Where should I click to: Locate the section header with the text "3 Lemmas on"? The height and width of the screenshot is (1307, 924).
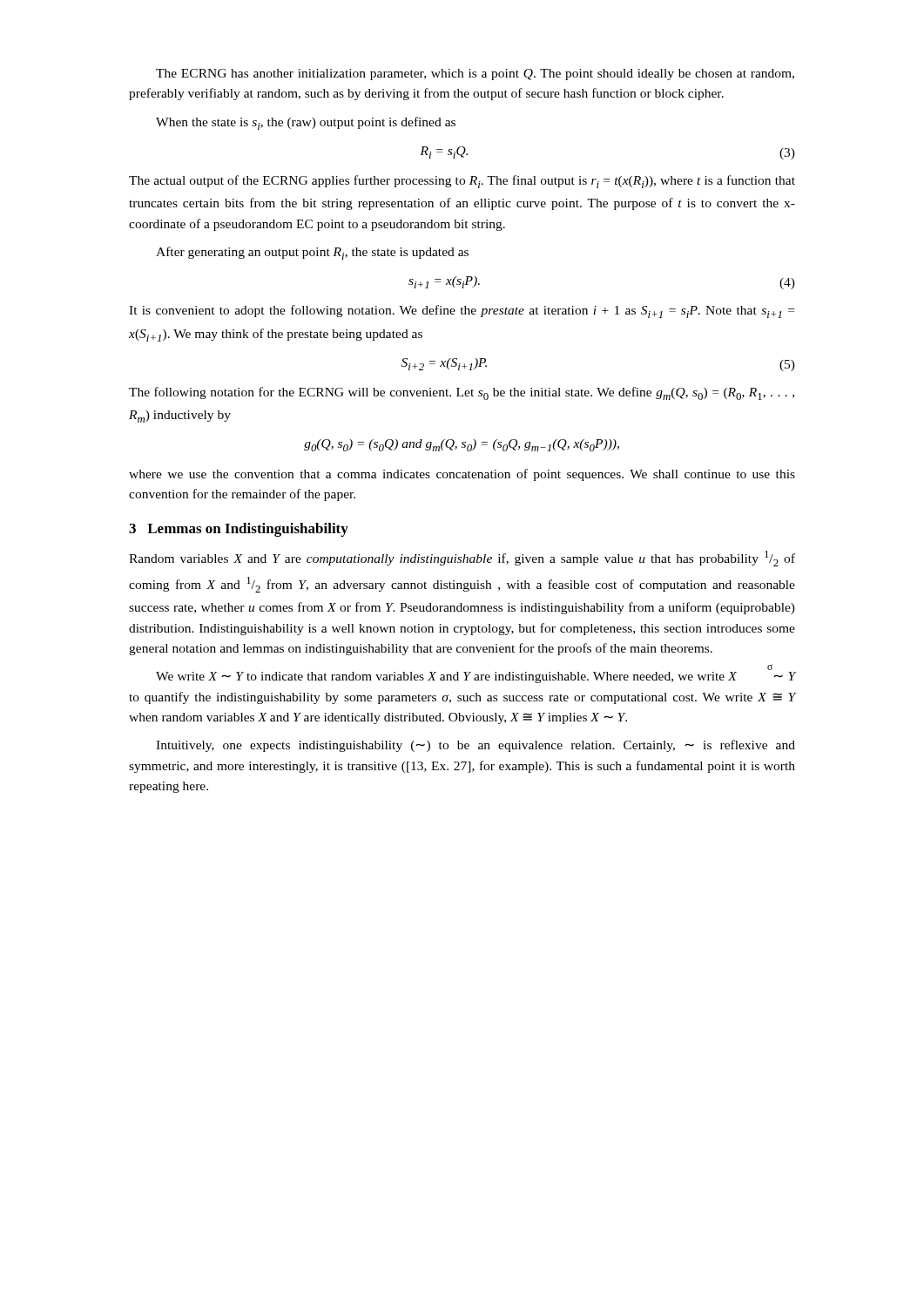pos(239,530)
